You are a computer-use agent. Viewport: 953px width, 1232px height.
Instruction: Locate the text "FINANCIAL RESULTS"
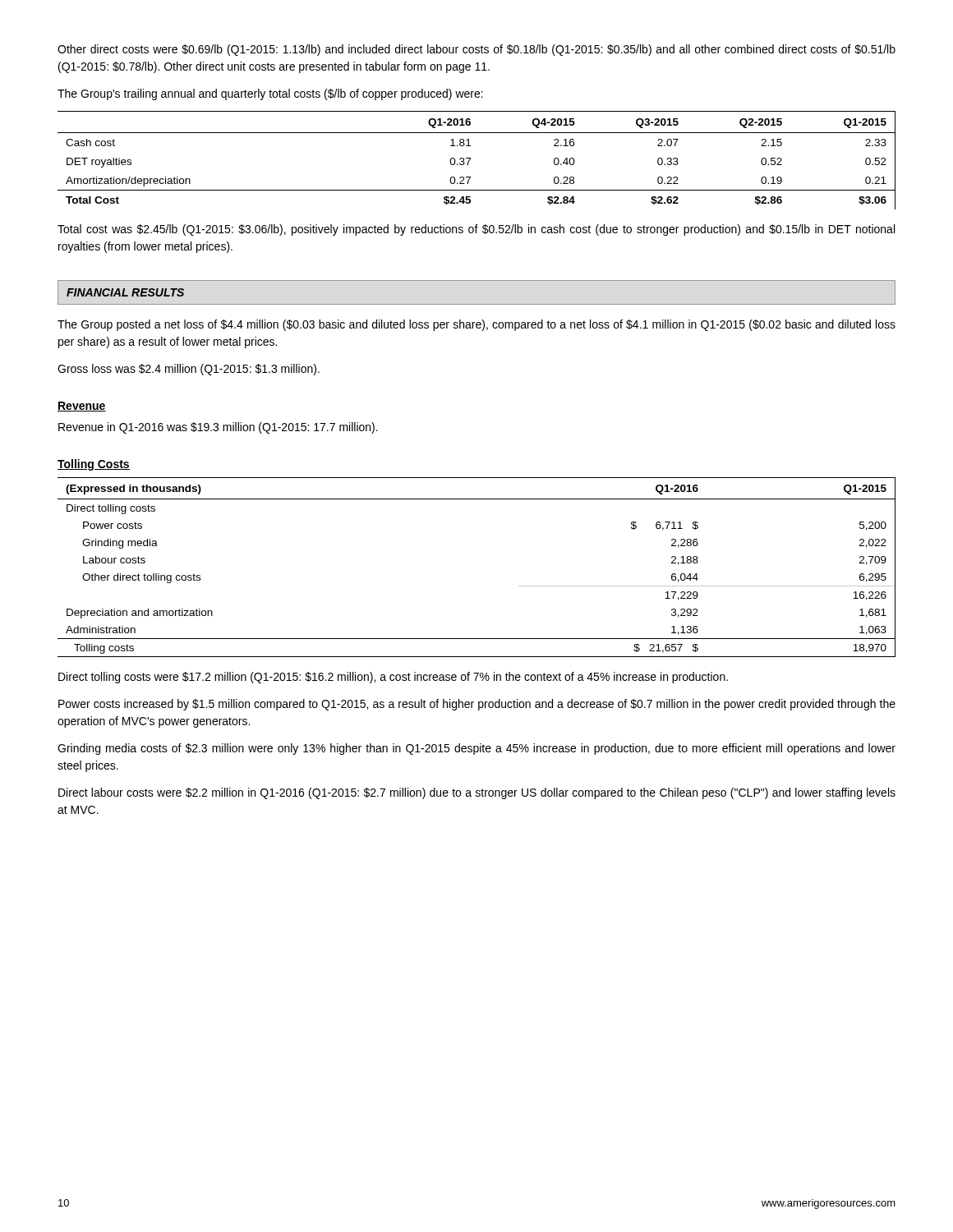click(125, 292)
